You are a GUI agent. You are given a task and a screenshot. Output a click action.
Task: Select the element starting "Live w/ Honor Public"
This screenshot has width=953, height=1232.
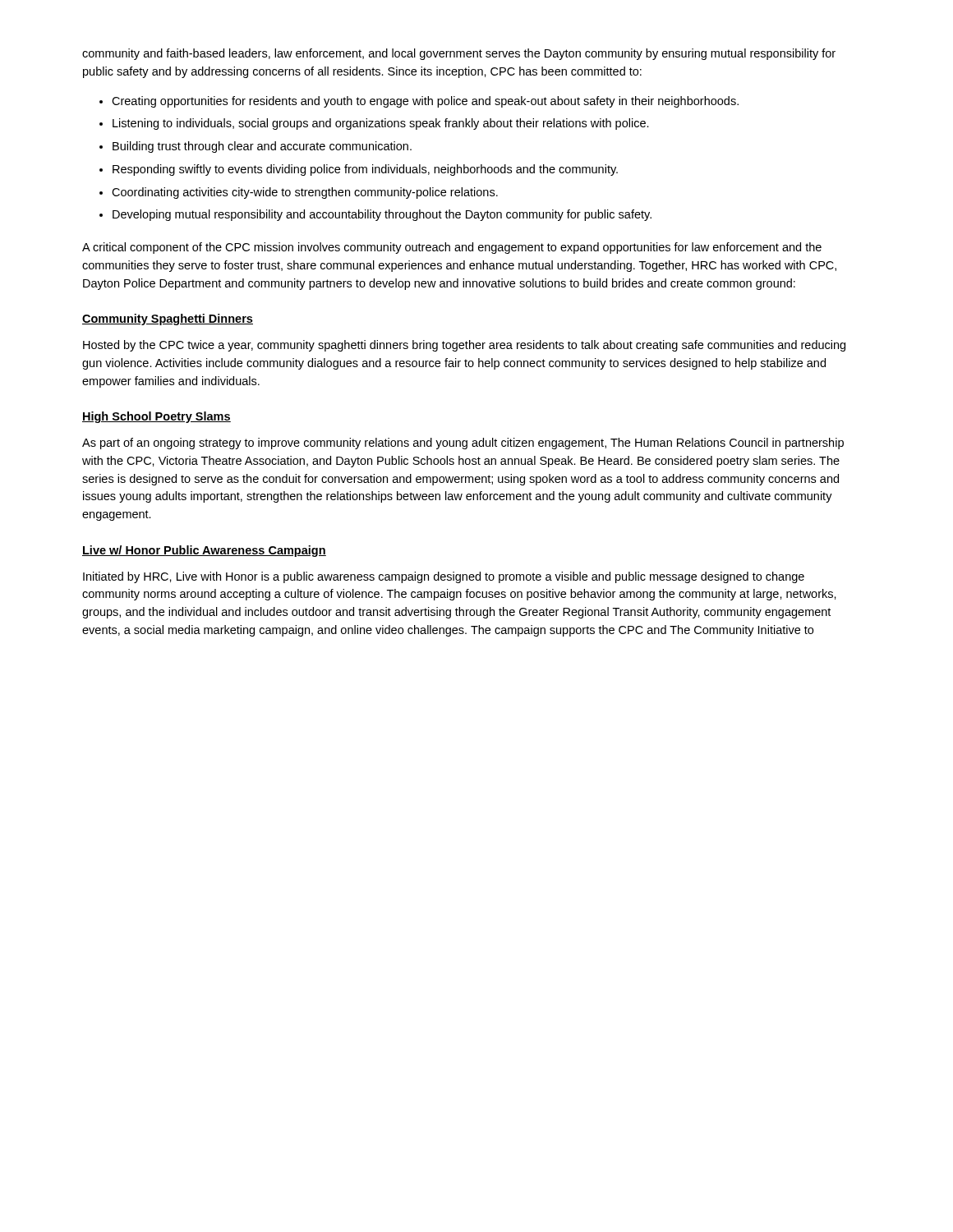point(204,550)
